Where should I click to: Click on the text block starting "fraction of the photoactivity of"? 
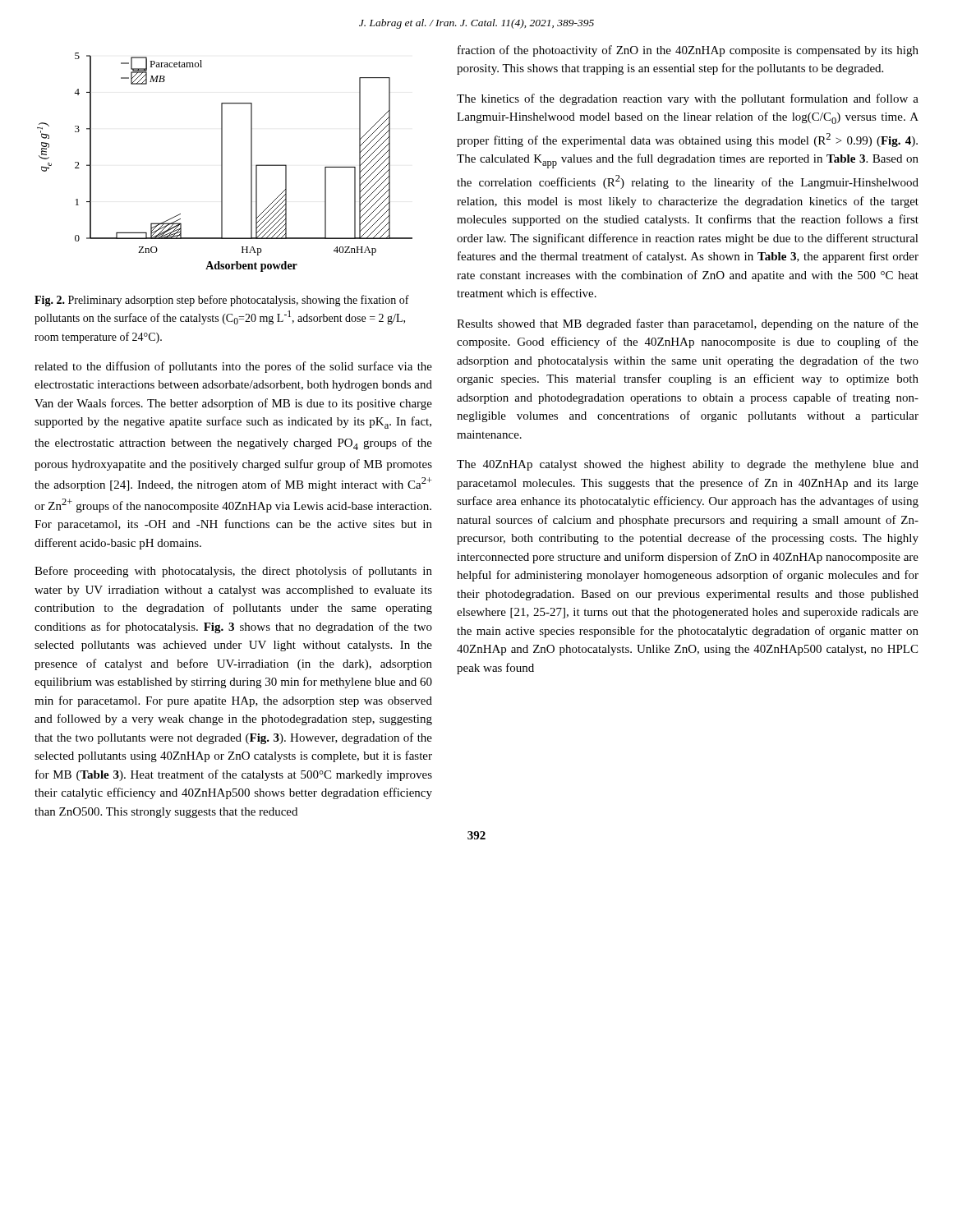[688, 59]
